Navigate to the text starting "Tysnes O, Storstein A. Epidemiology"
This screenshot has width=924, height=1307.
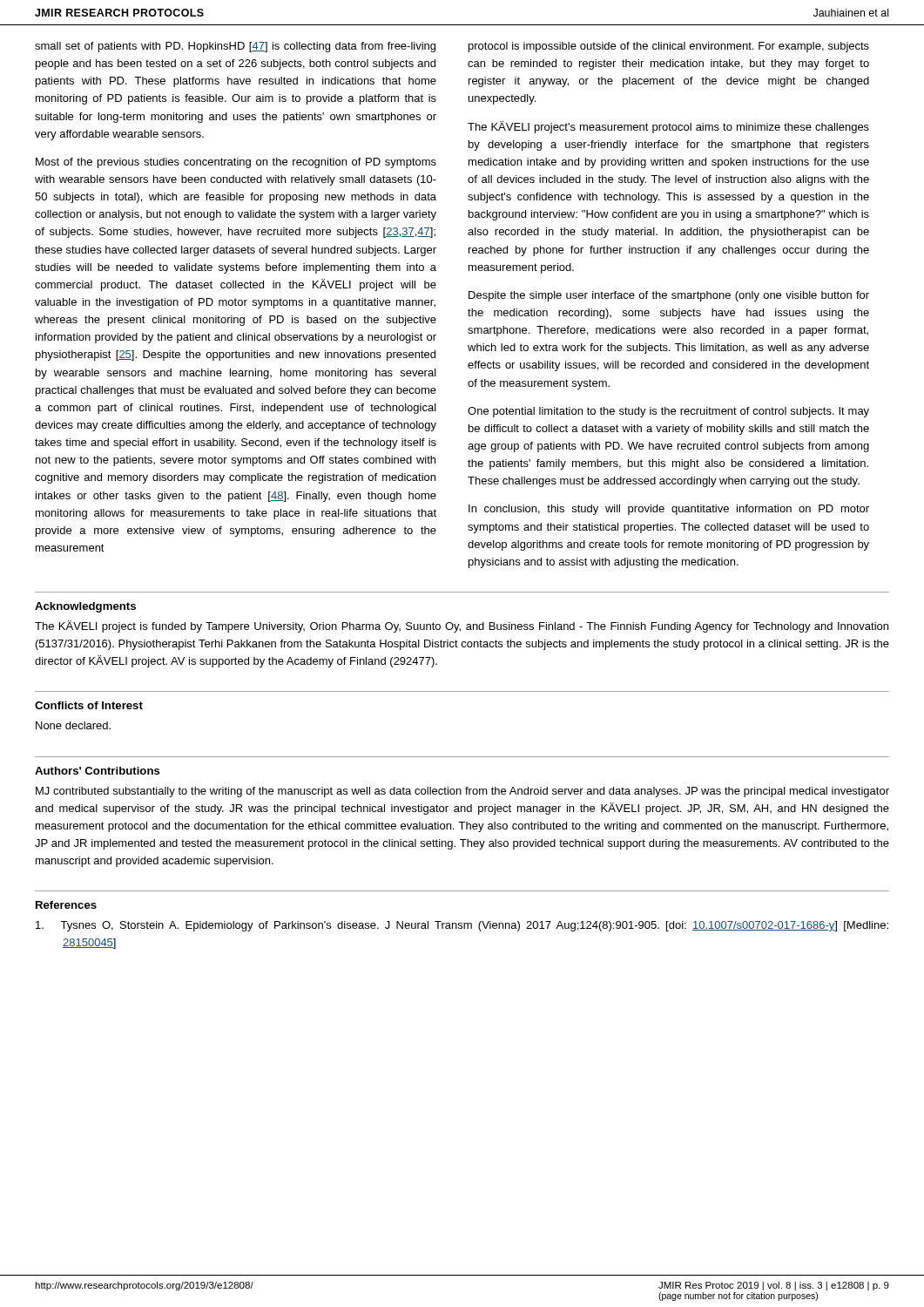pos(462,934)
